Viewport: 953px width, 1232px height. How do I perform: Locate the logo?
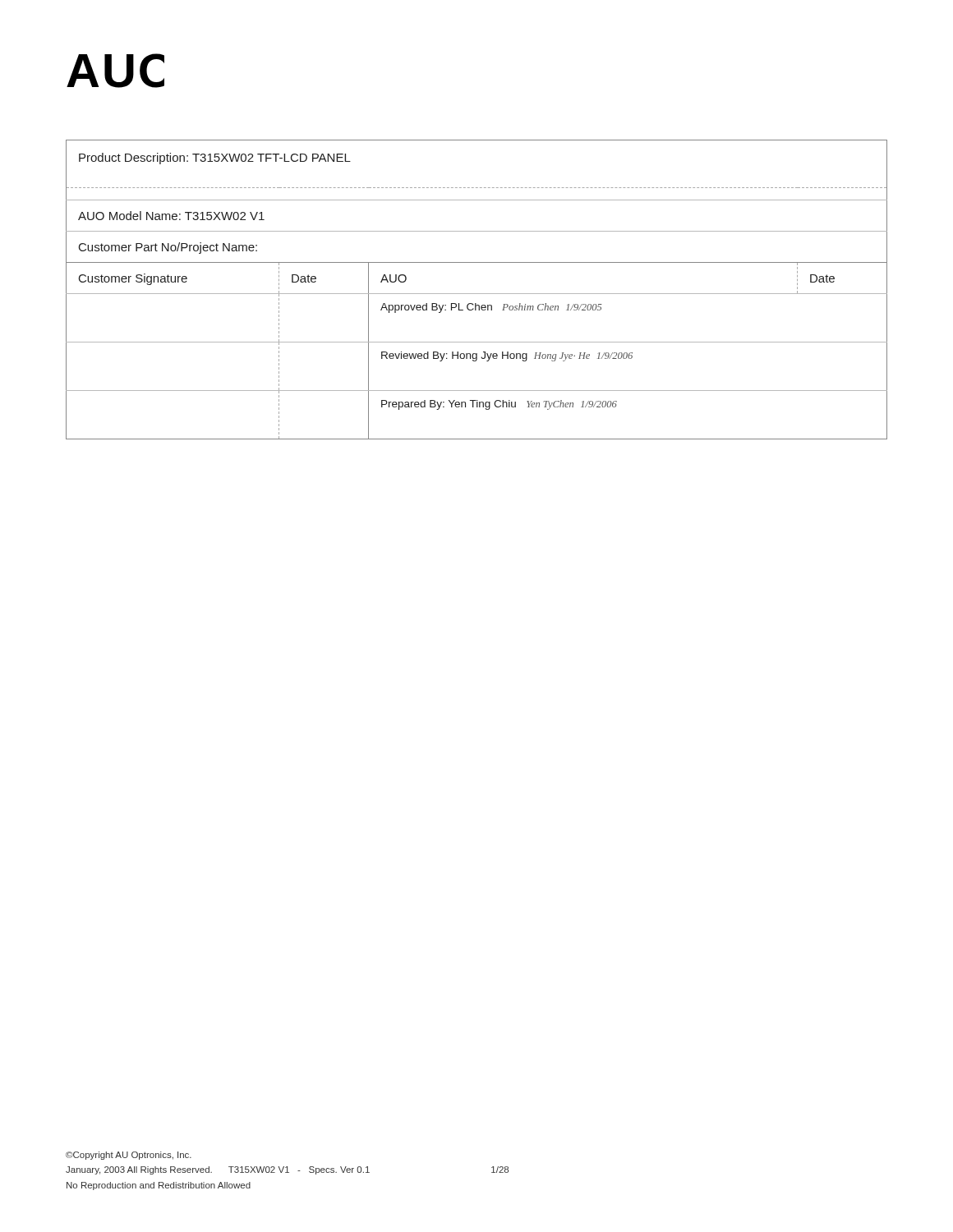[115, 70]
